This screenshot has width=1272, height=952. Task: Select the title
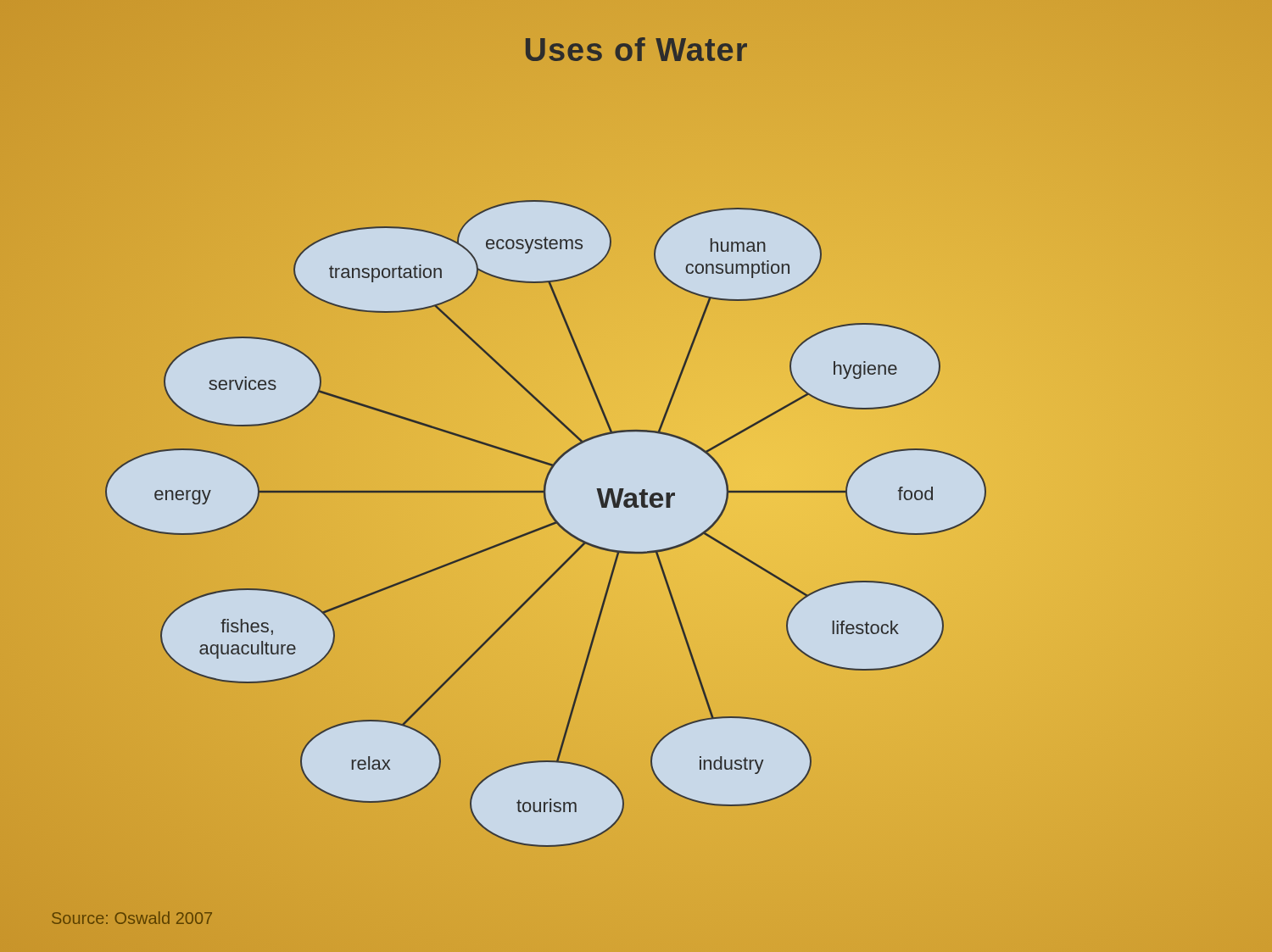636,50
